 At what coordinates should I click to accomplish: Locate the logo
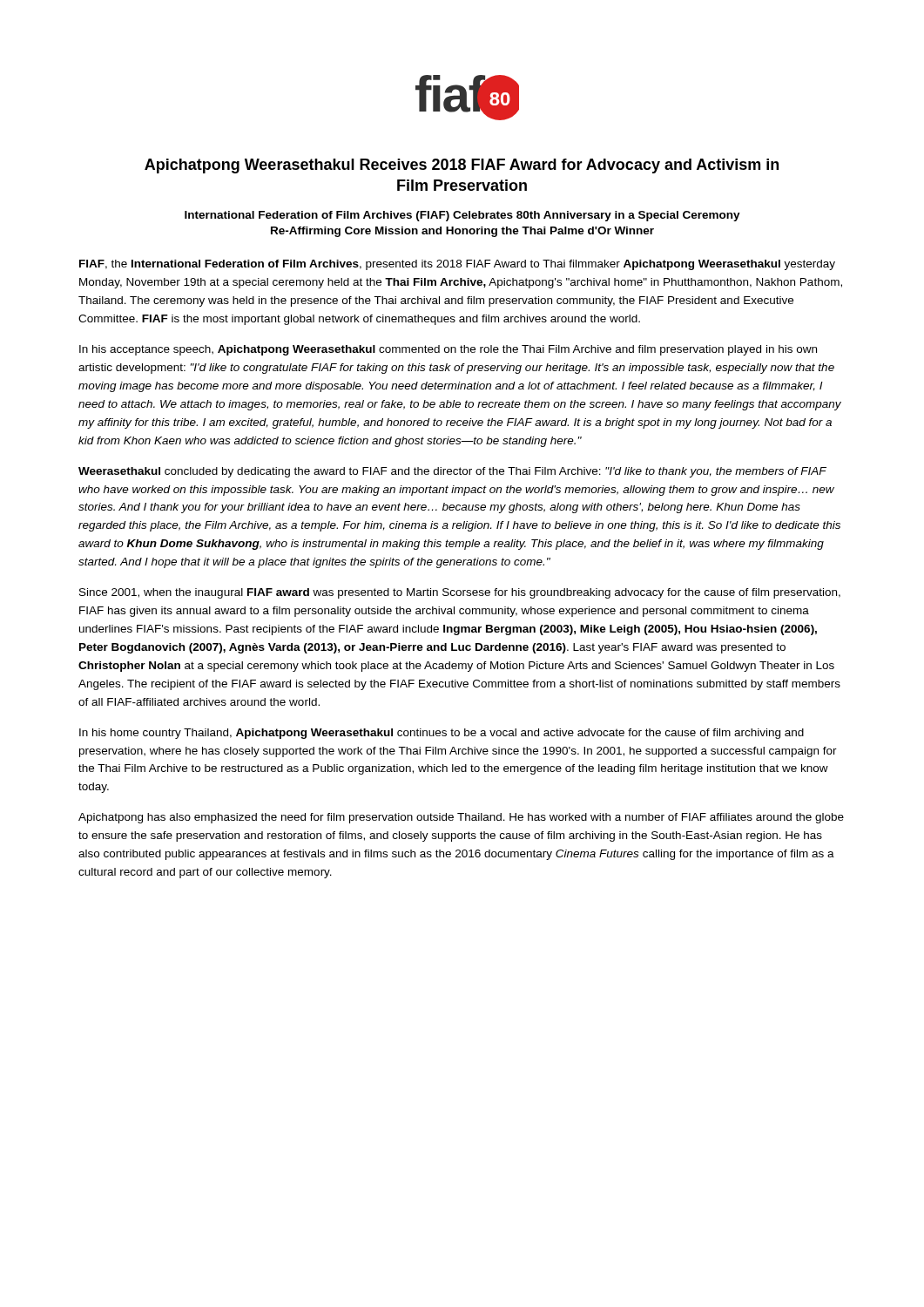pos(462,93)
